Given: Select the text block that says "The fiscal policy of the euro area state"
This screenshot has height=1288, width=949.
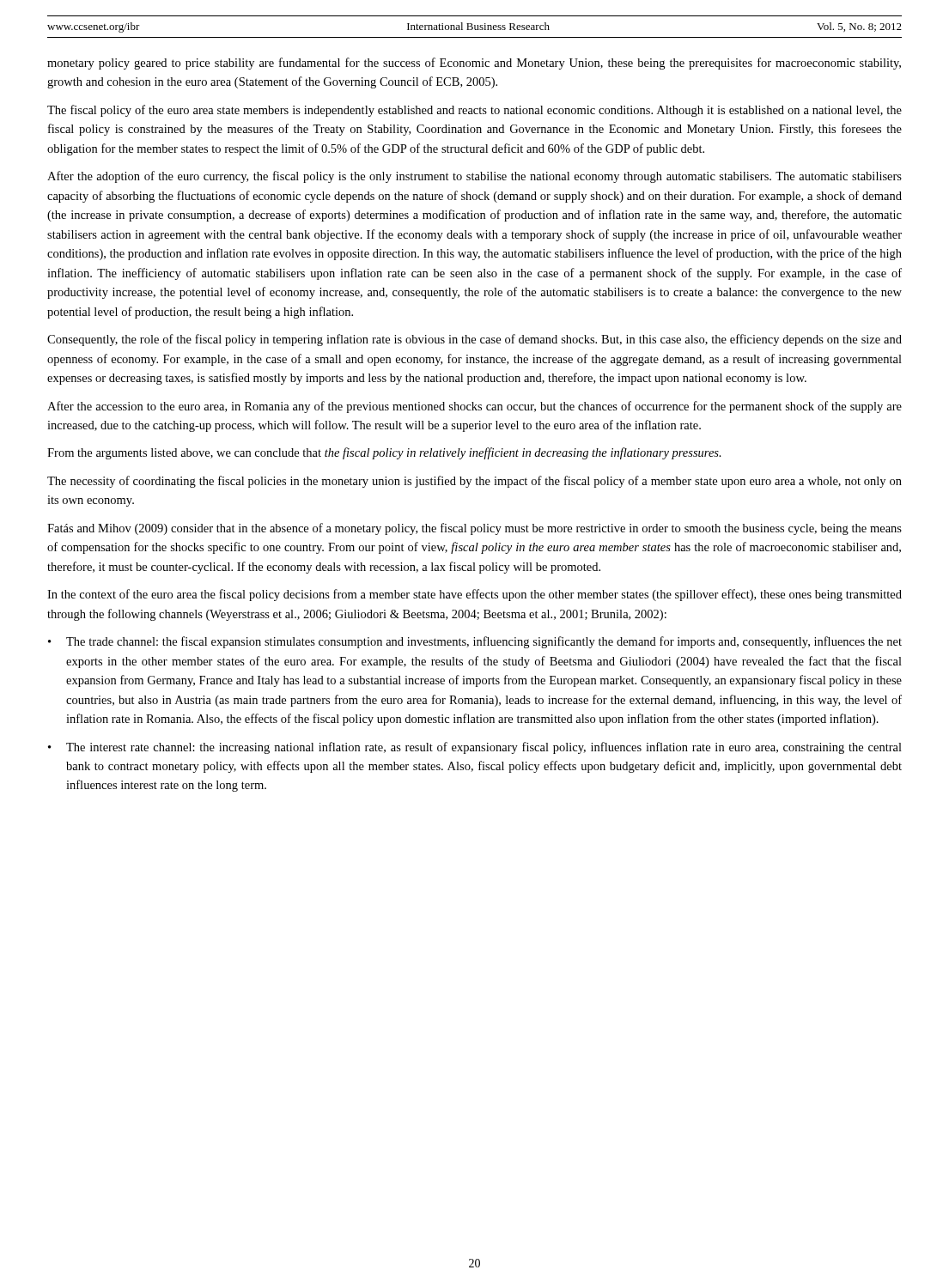Looking at the screenshot, I should 474,129.
